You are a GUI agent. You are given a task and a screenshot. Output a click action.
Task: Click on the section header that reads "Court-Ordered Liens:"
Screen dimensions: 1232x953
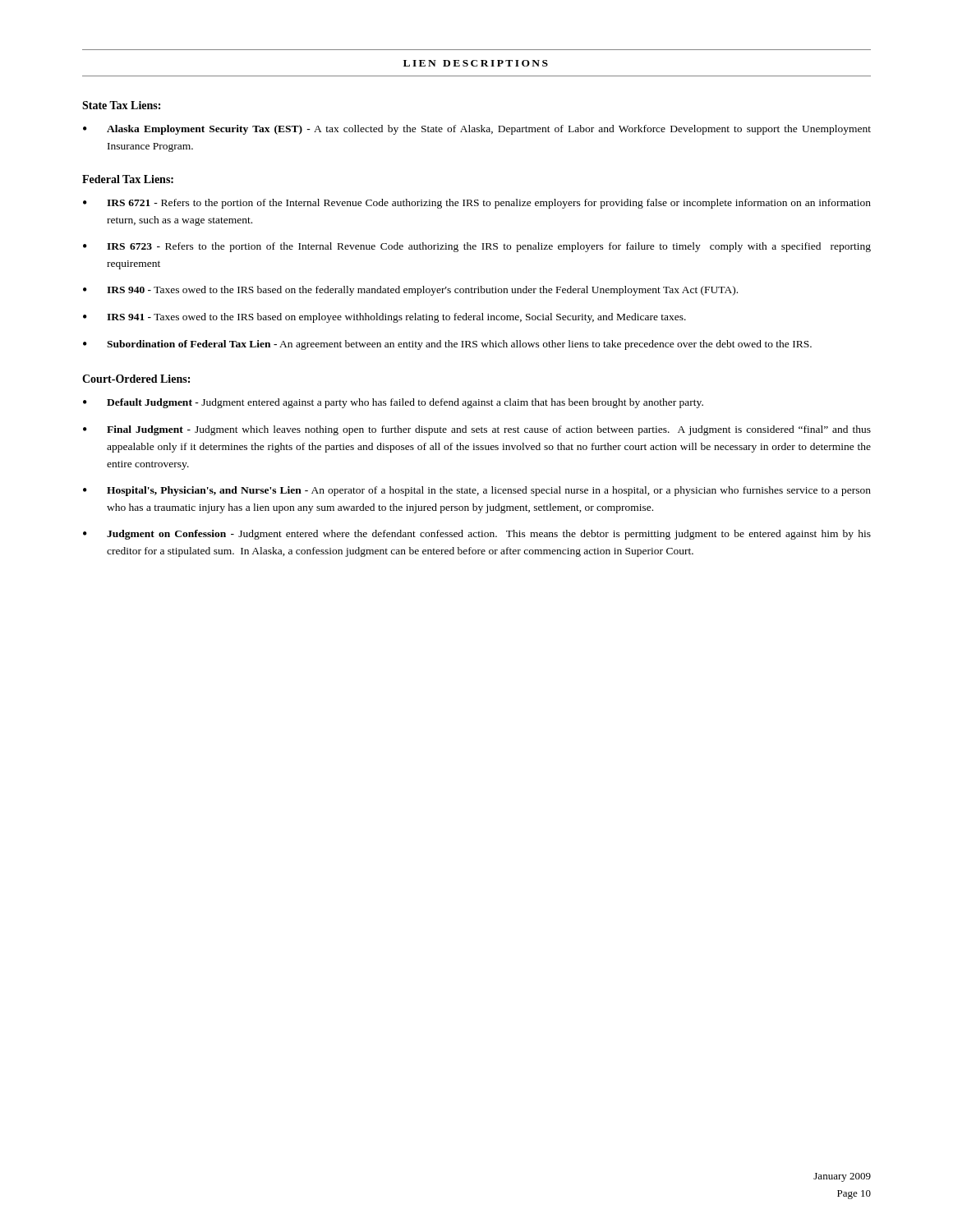[137, 379]
